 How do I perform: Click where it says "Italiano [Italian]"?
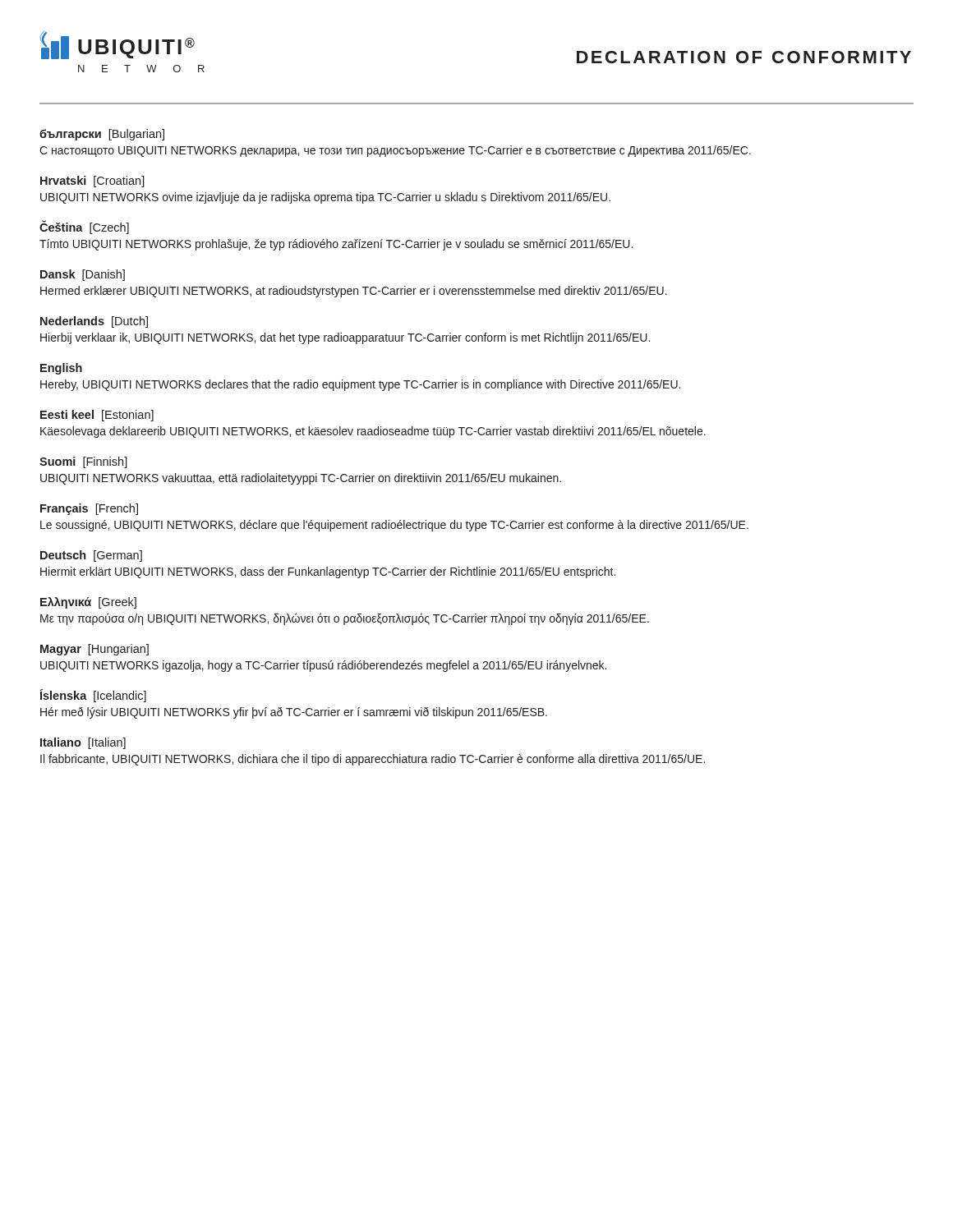[x=83, y=742]
